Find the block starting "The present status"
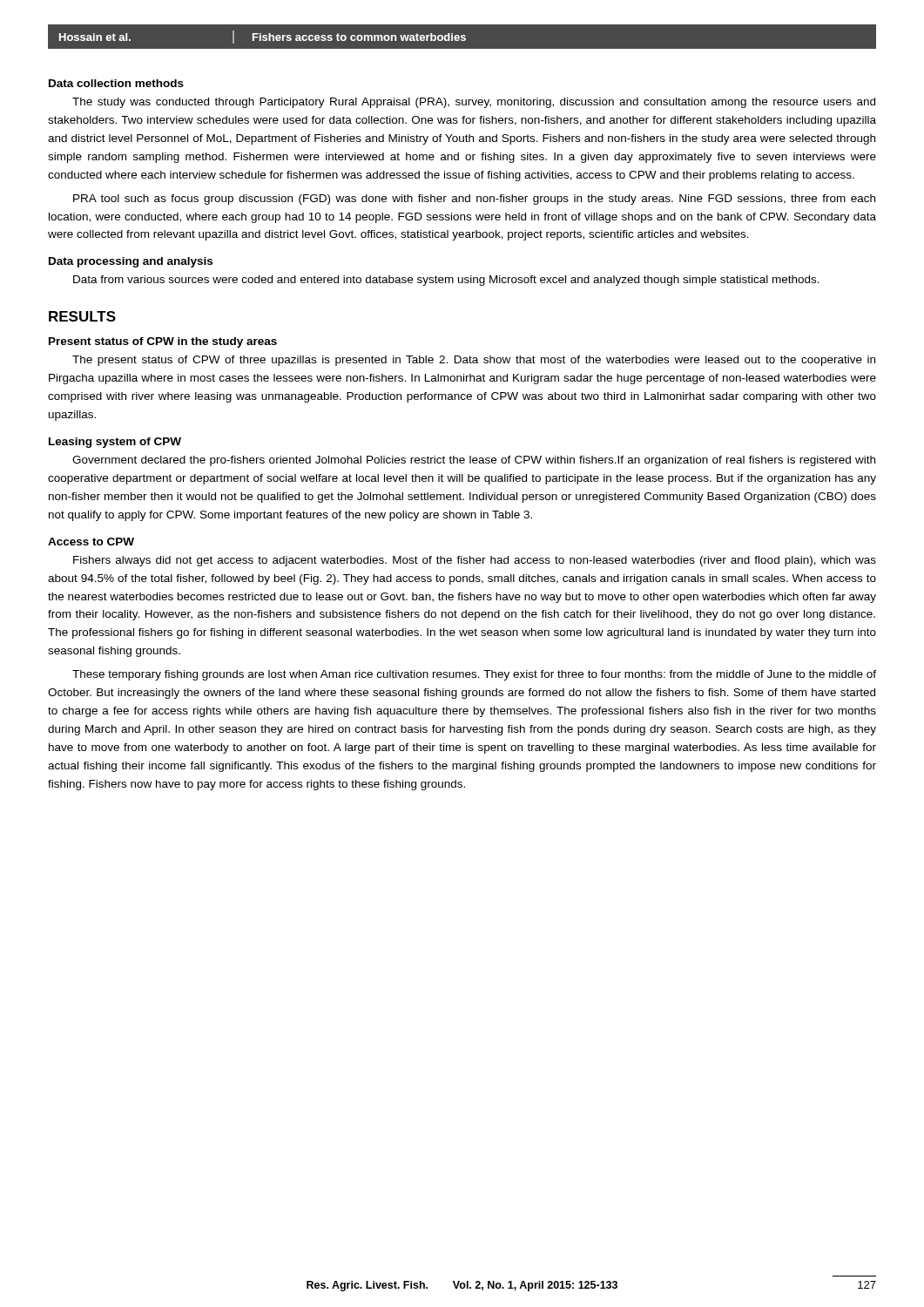 point(462,388)
